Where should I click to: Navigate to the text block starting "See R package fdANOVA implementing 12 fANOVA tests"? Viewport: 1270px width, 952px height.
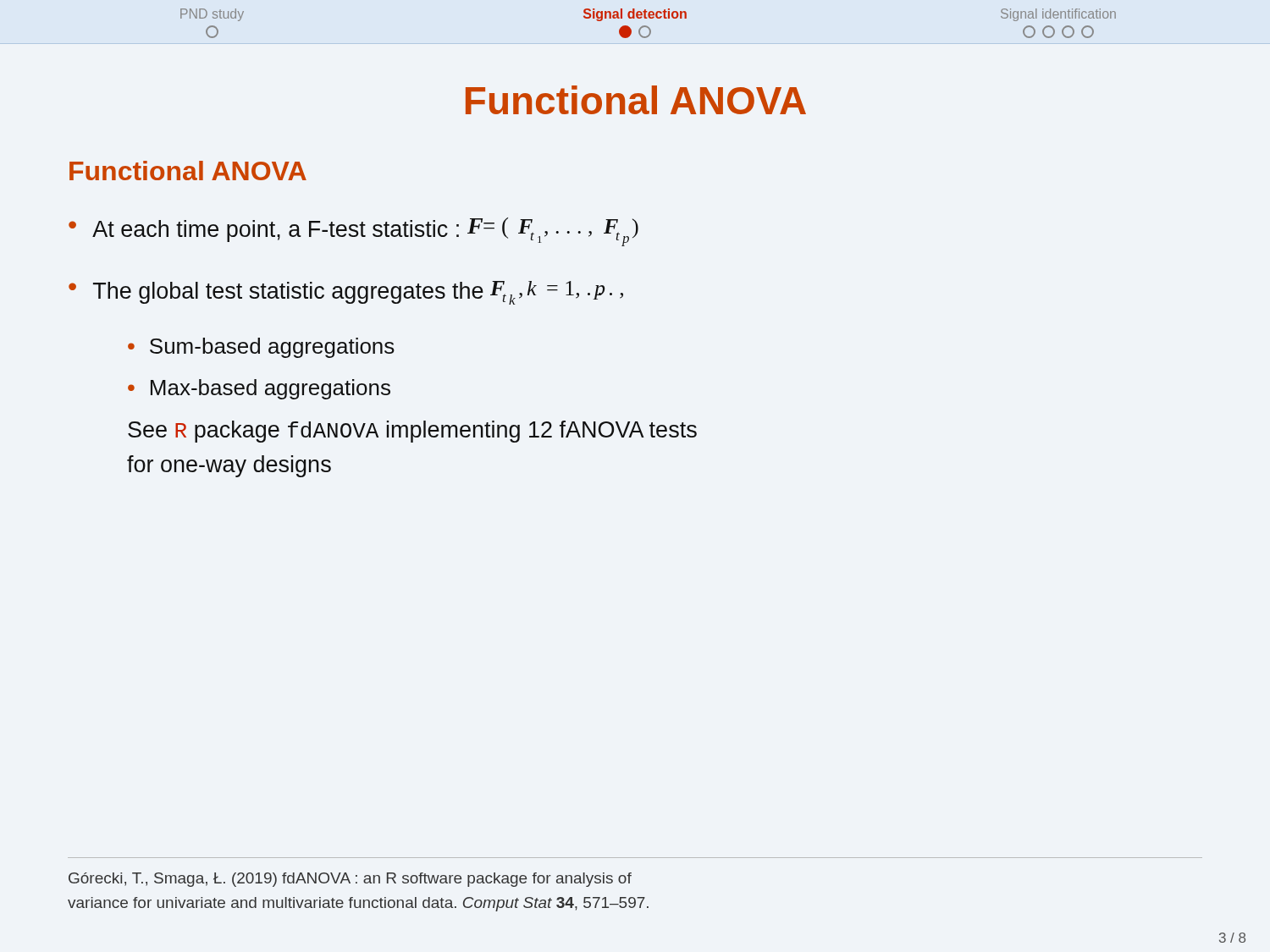pos(412,447)
